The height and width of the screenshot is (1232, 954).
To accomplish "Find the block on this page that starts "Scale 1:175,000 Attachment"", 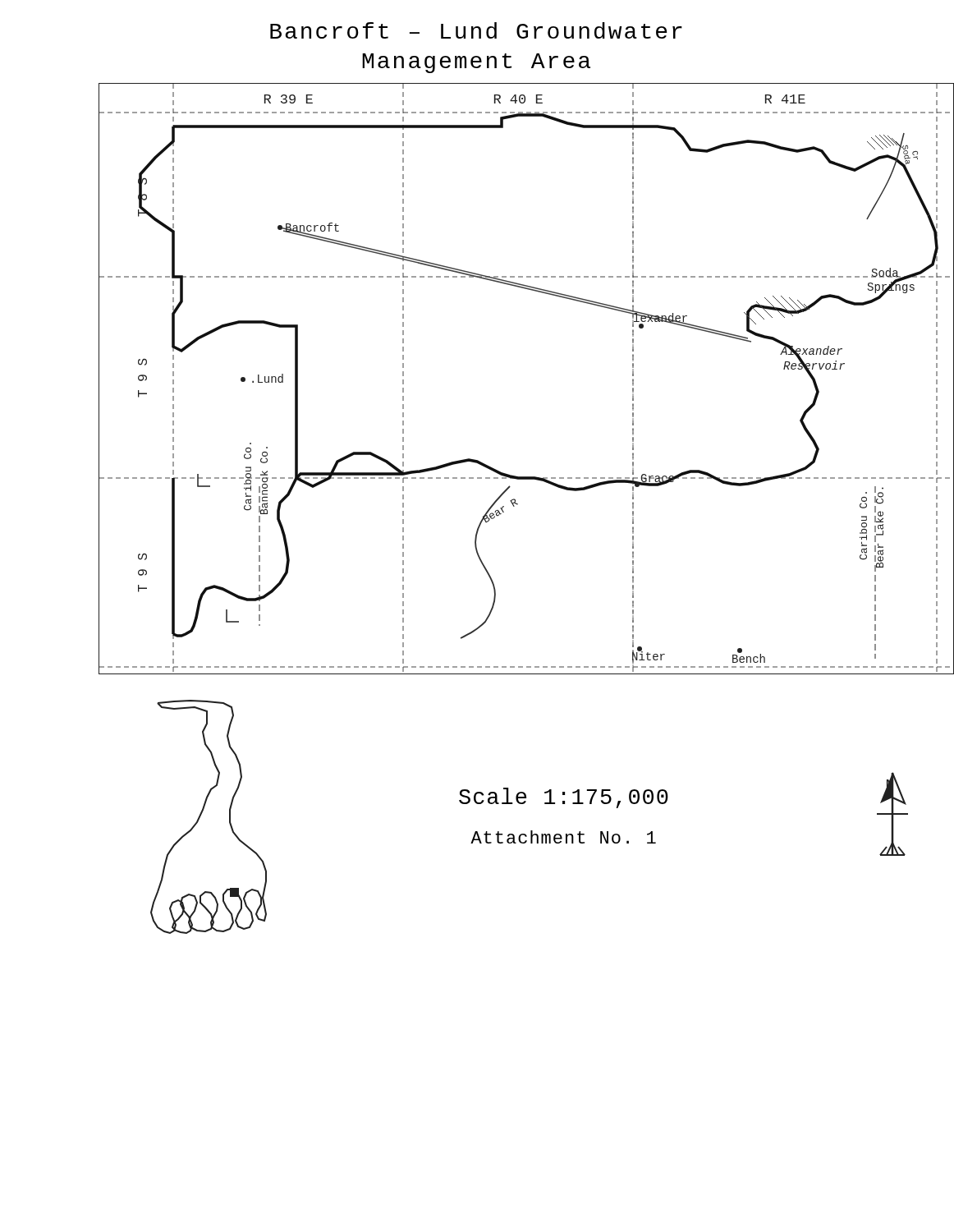I will point(564,798).
